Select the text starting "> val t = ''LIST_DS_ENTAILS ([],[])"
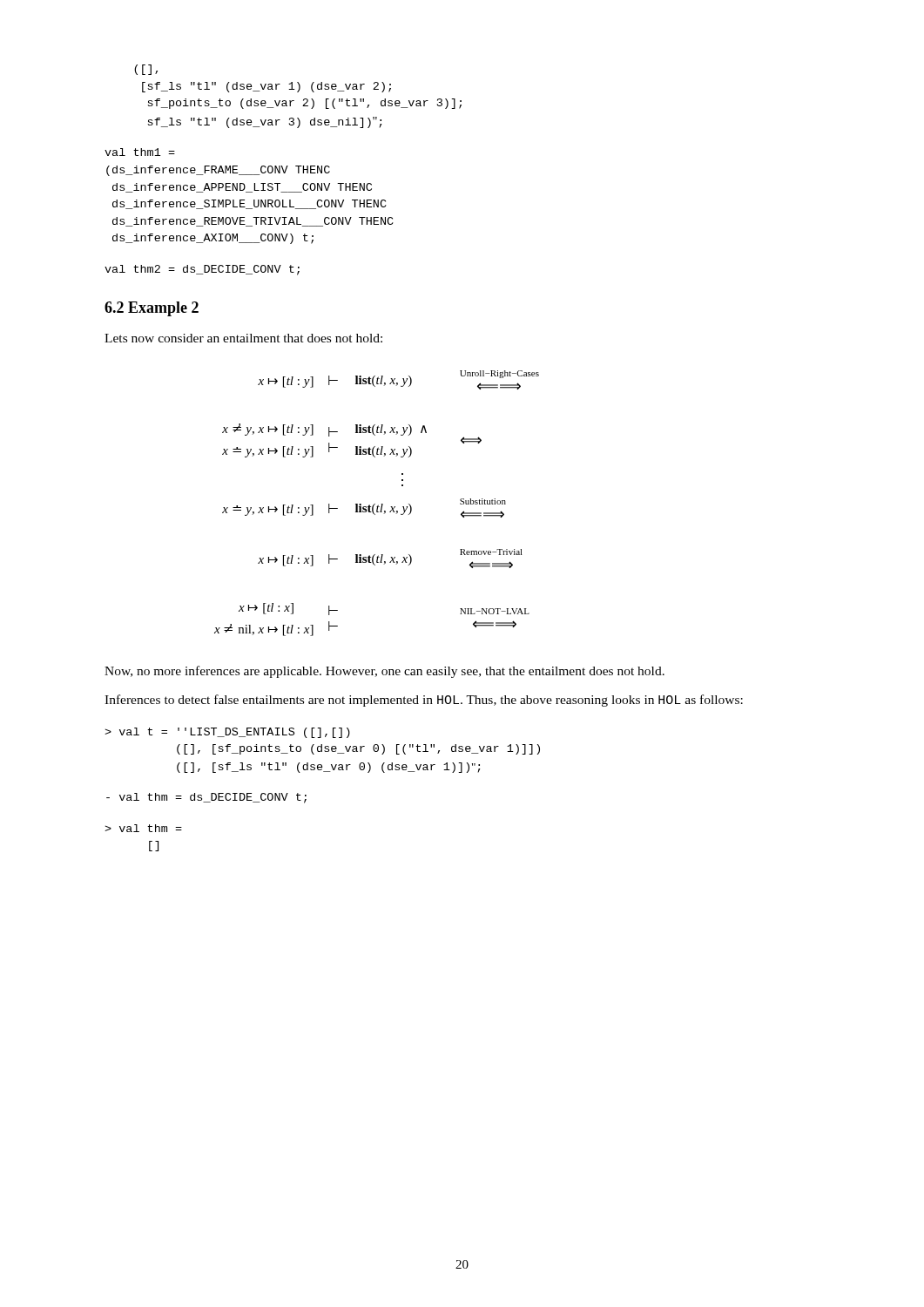This screenshot has height=1307, width=924. [471, 750]
